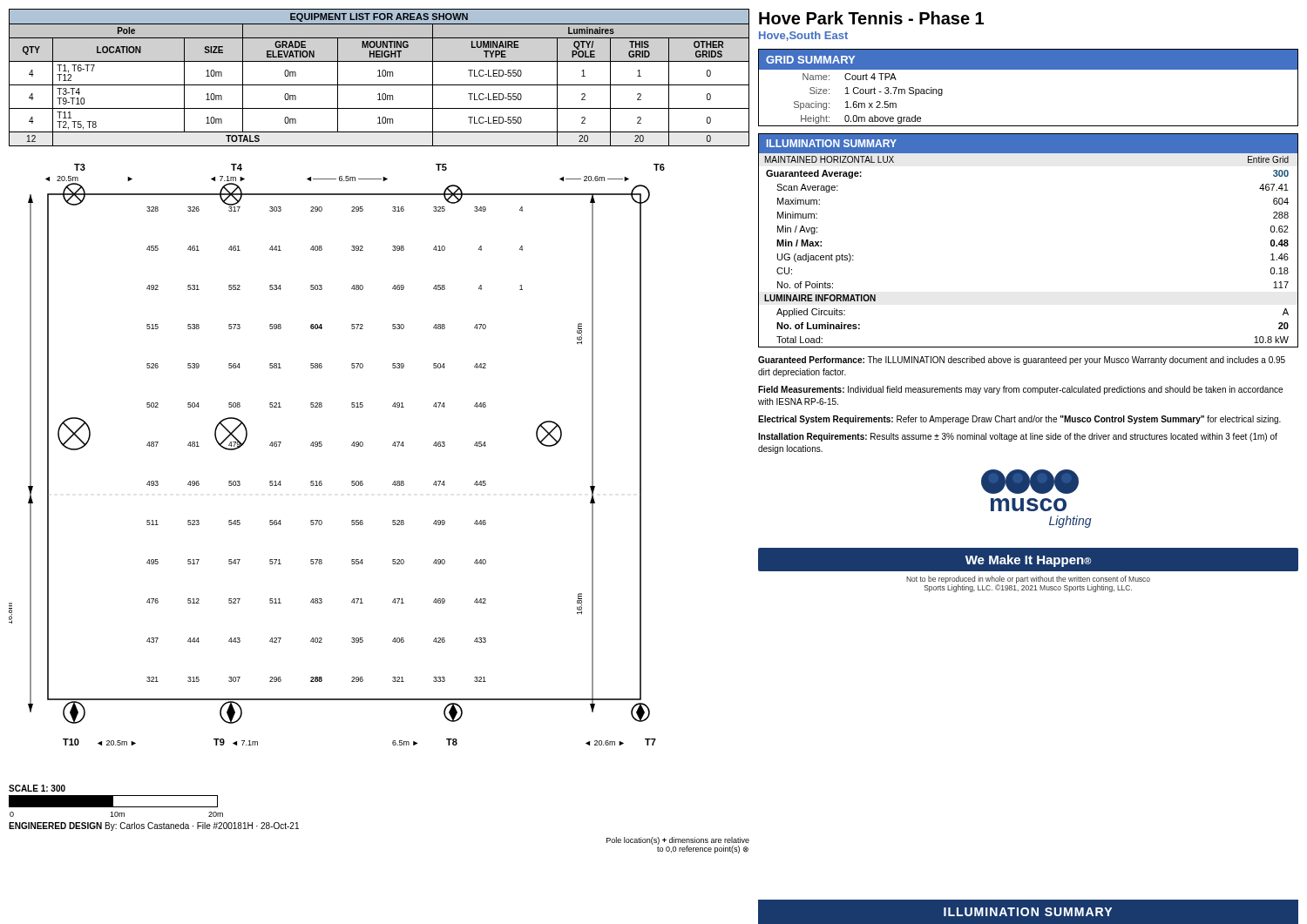1307x924 pixels.
Task: Find the block on this page that starts "Not to be reproduced in"
Action: [x=1028, y=584]
